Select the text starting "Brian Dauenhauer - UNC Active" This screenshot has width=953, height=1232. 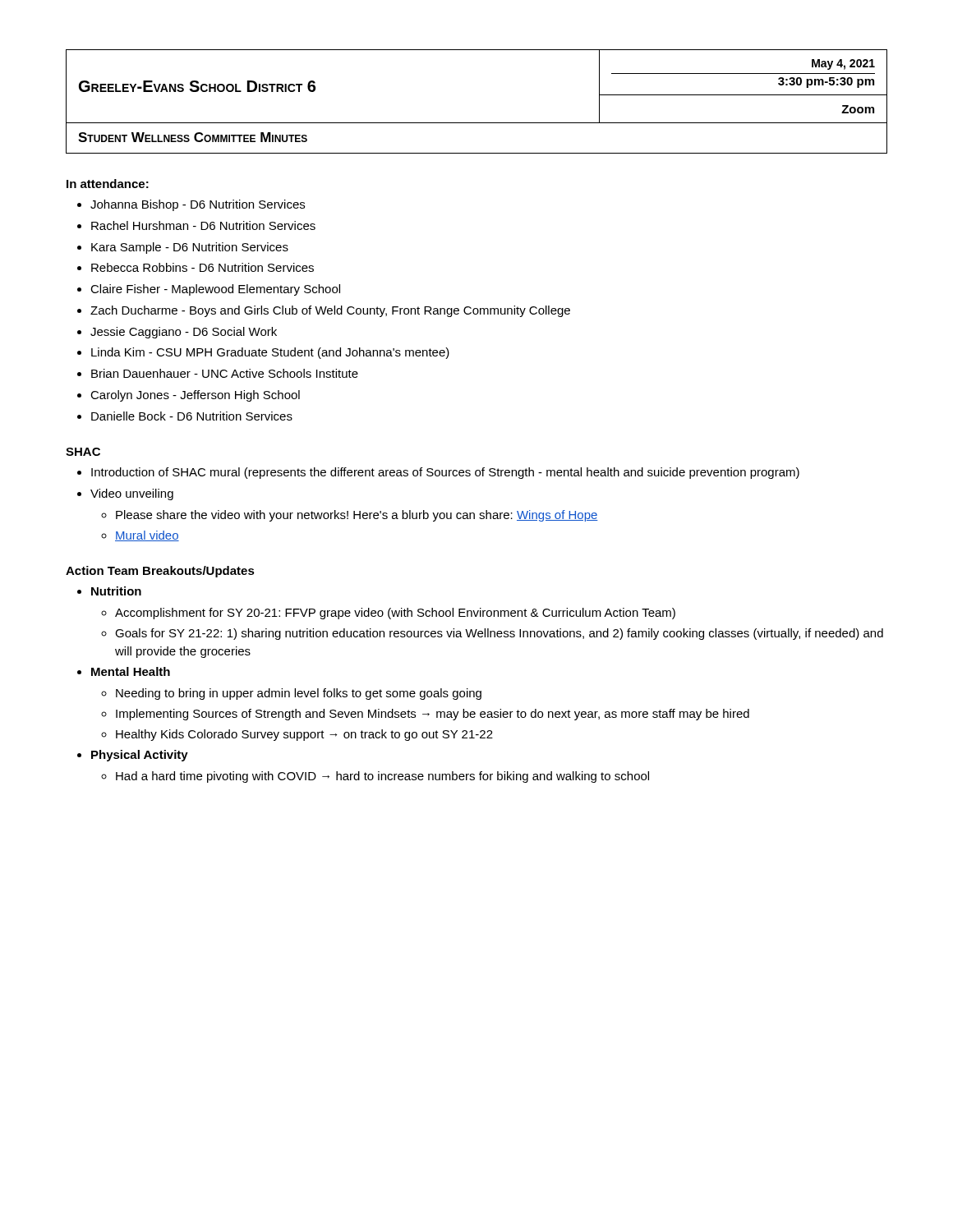coord(224,373)
